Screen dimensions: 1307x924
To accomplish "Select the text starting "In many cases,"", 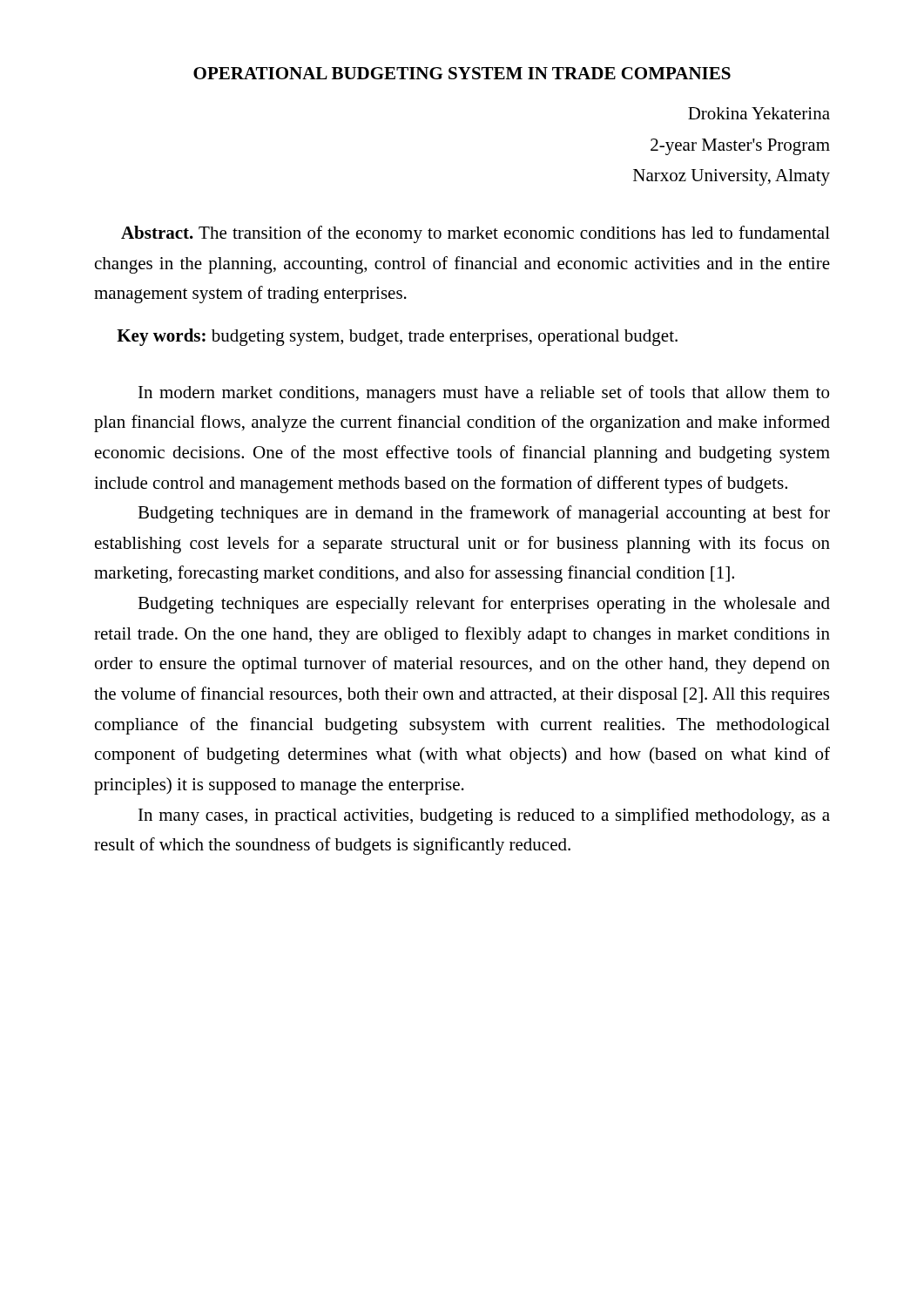I will click(x=462, y=829).
